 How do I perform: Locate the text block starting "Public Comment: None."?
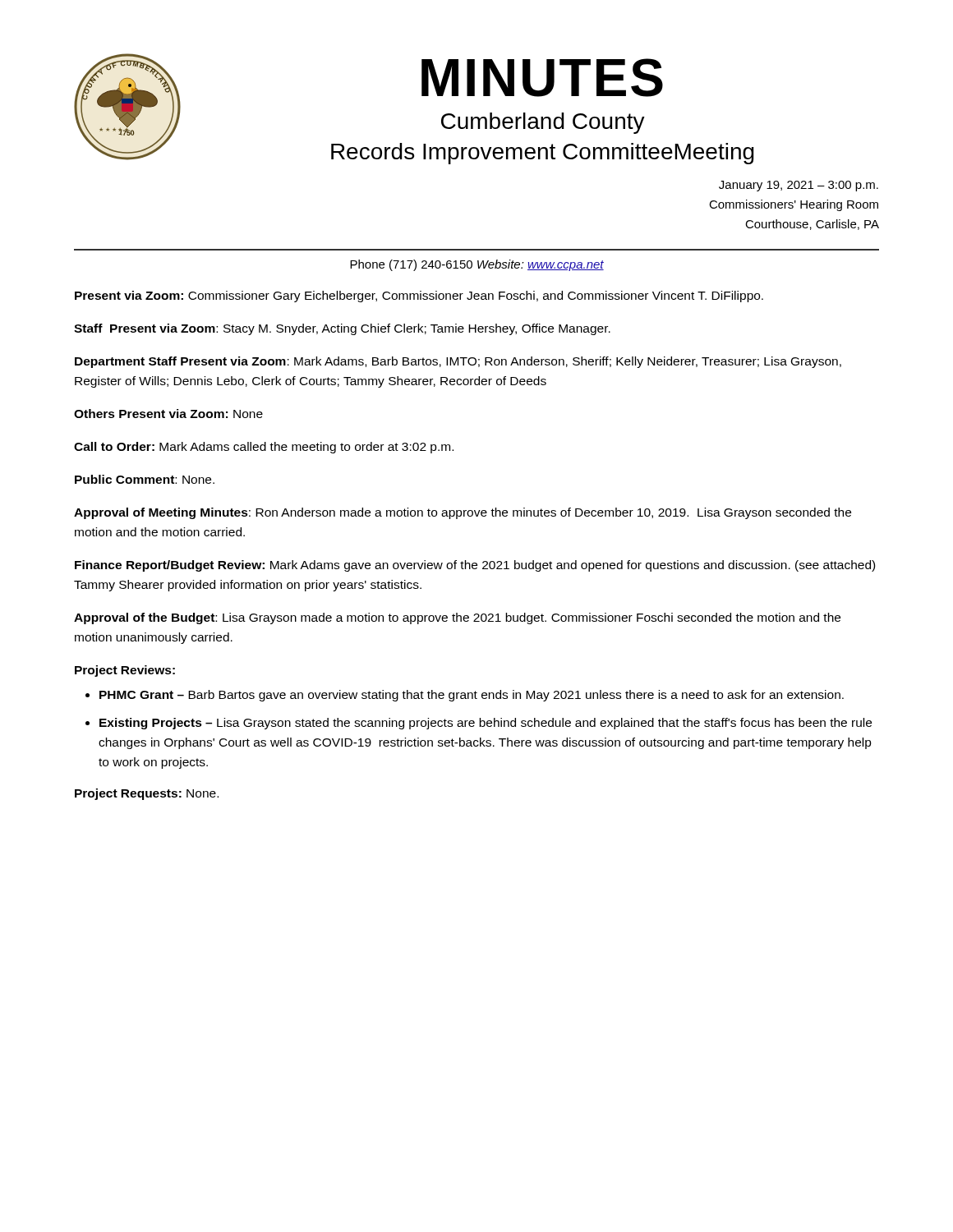[145, 479]
